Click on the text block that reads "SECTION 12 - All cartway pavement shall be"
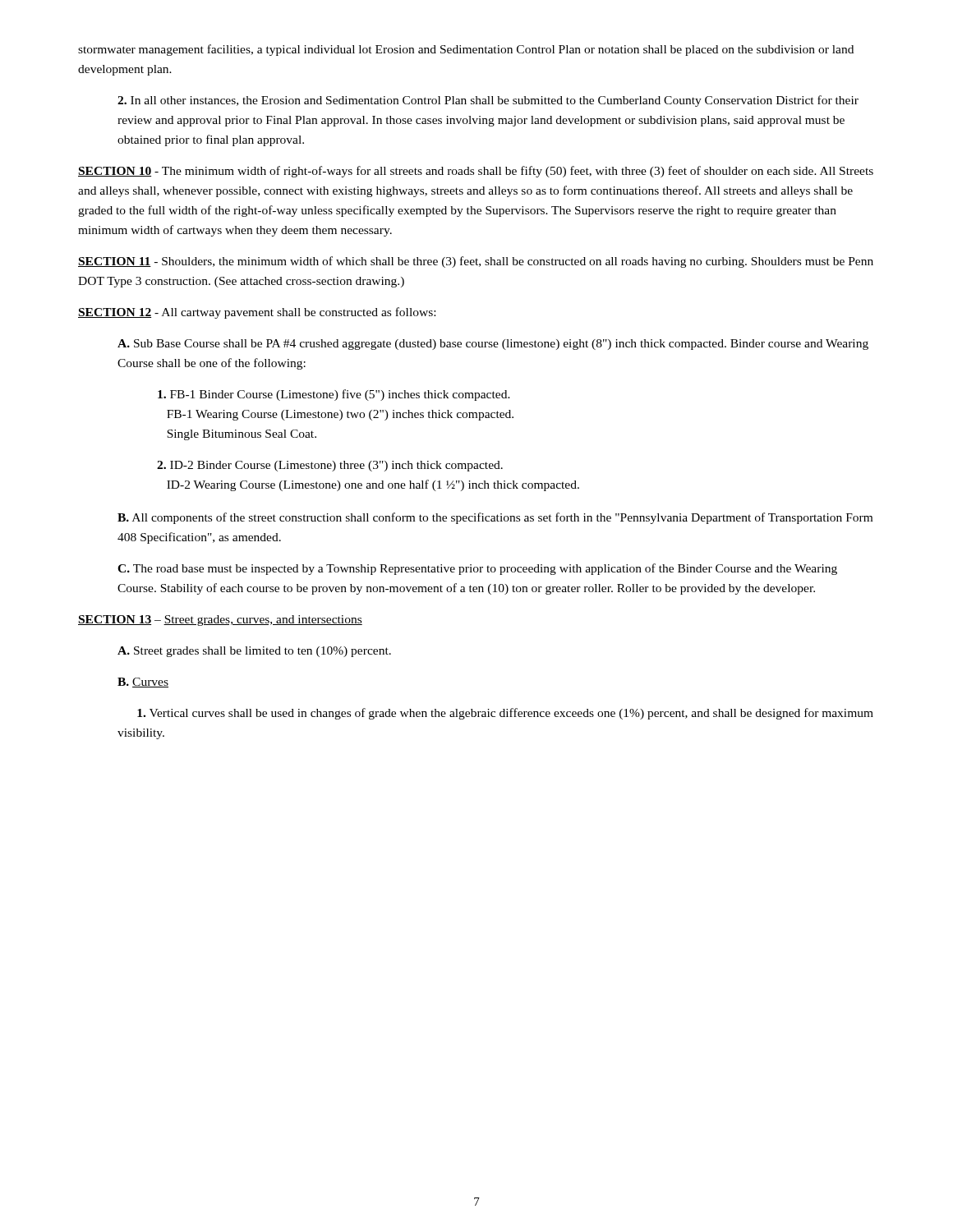The height and width of the screenshot is (1232, 953). click(257, 312)
